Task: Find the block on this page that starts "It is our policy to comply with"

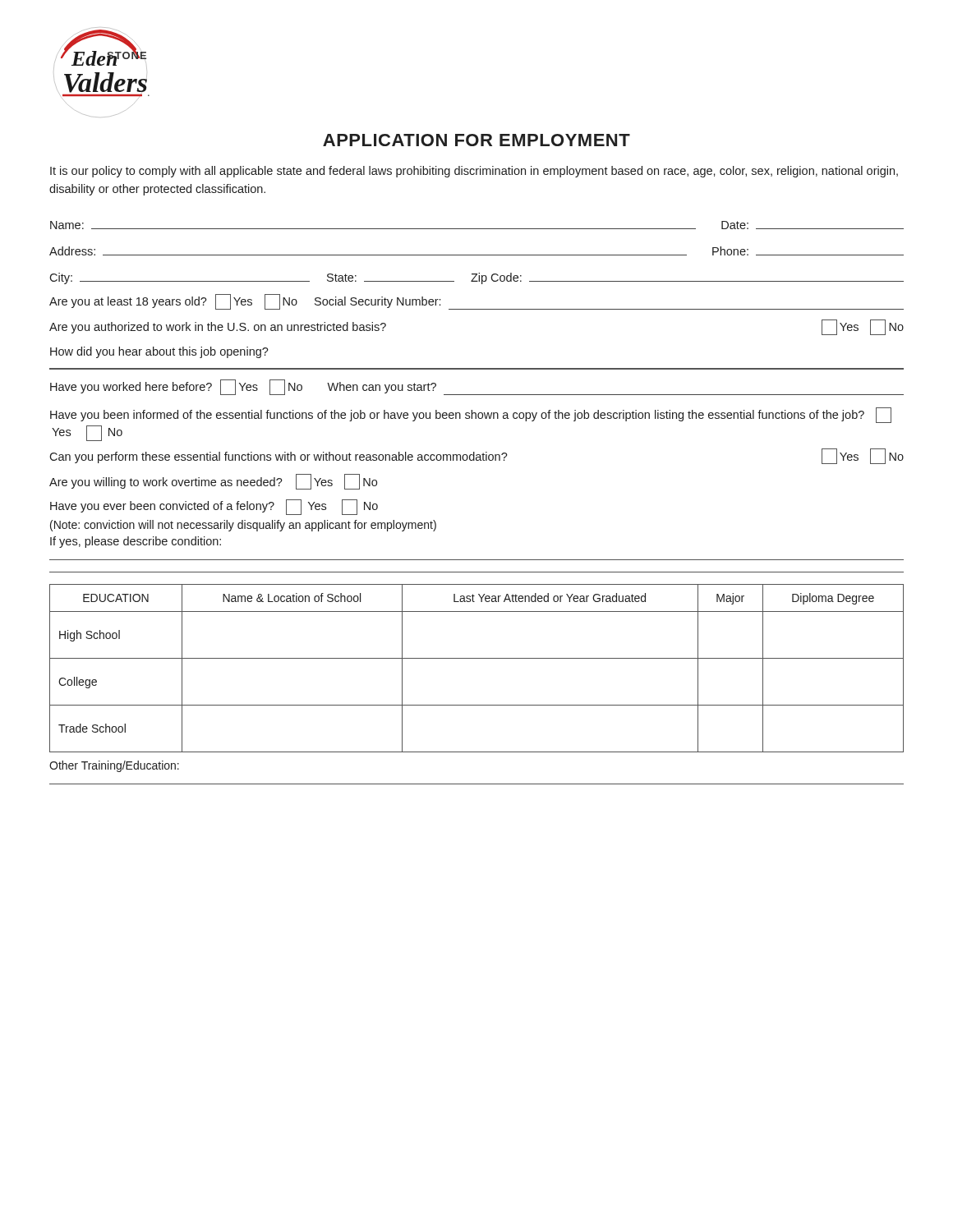Action: coord(474,180)
